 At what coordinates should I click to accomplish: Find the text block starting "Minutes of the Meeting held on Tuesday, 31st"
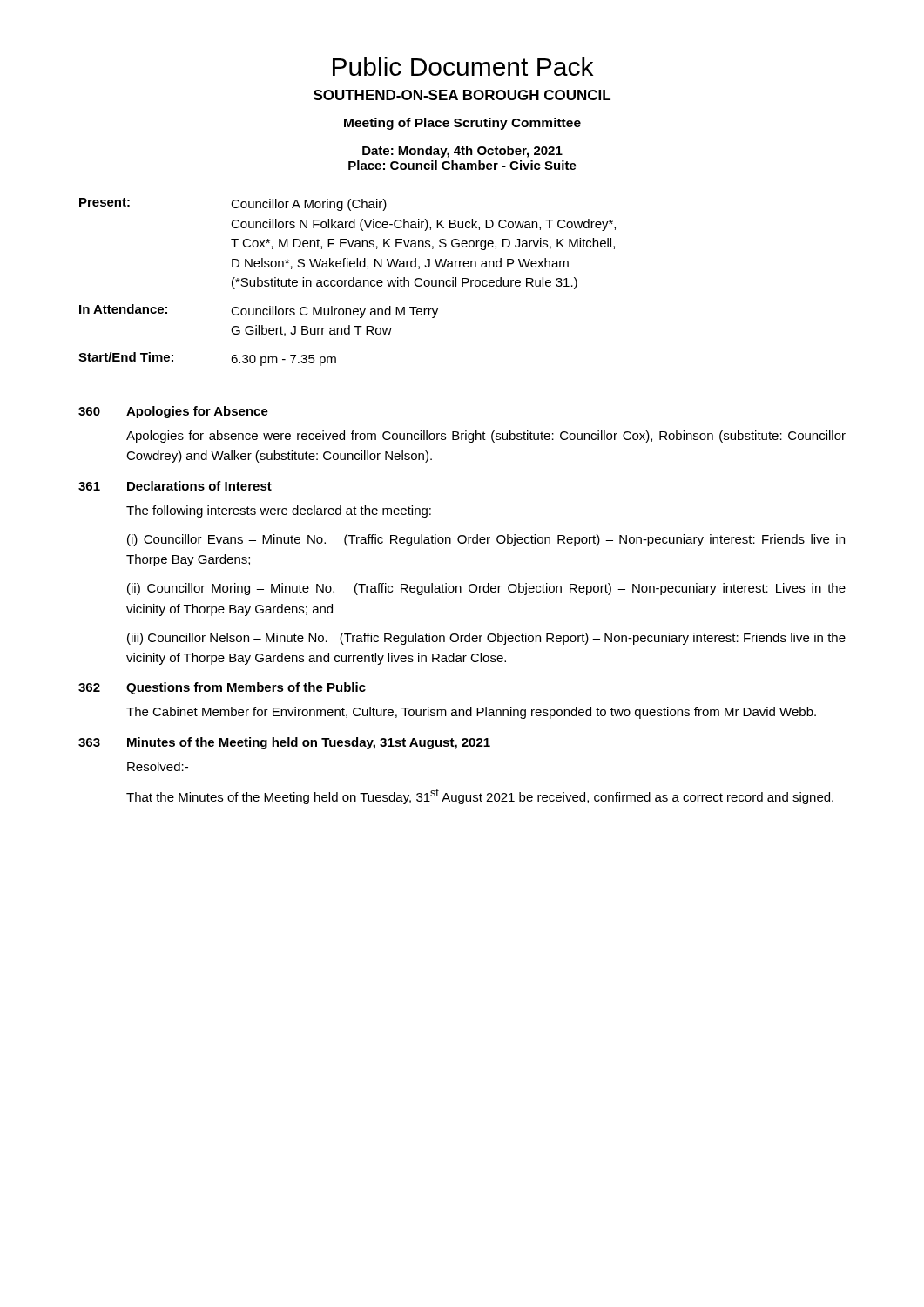308,742
